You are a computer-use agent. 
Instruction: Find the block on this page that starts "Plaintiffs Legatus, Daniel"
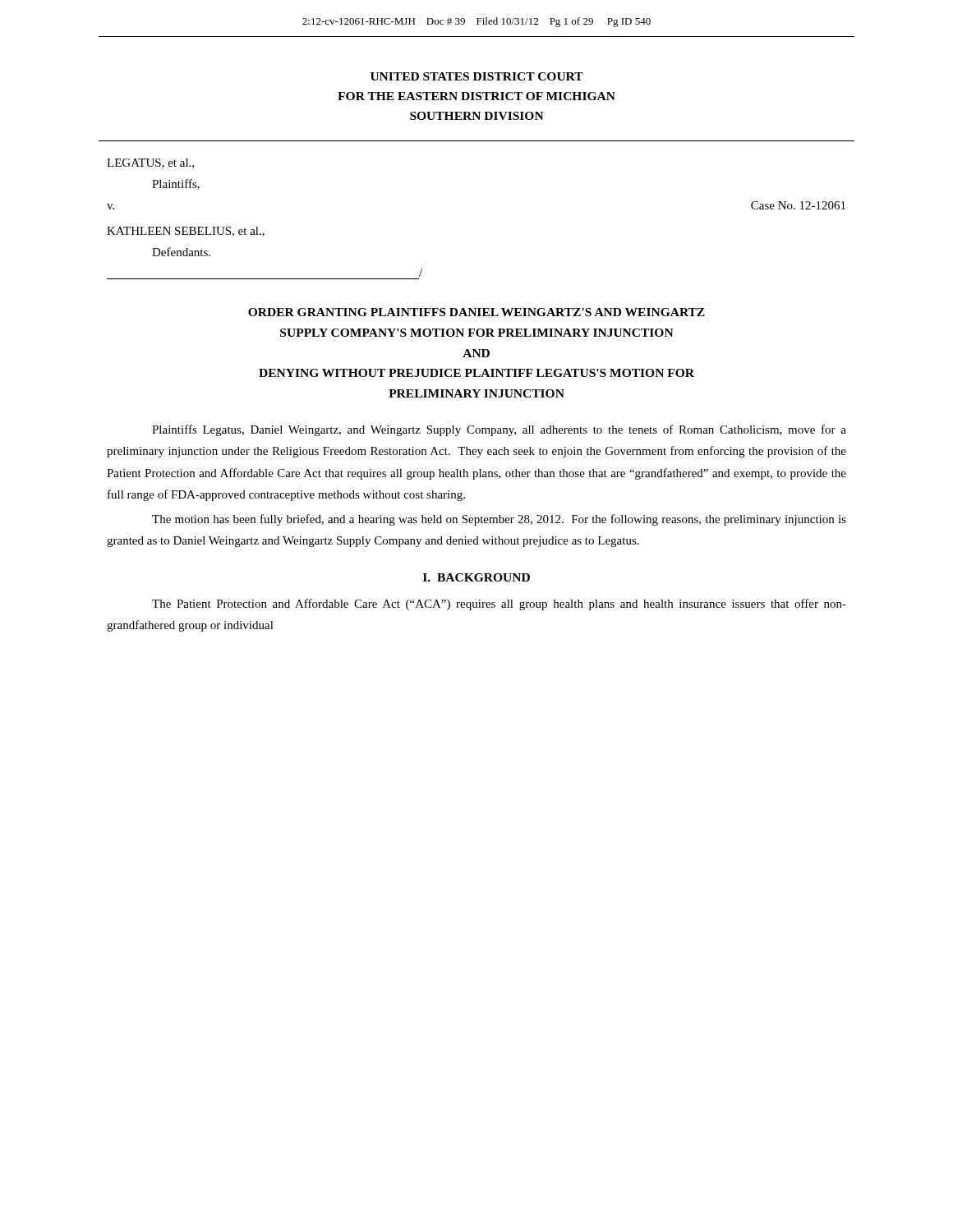476,462
